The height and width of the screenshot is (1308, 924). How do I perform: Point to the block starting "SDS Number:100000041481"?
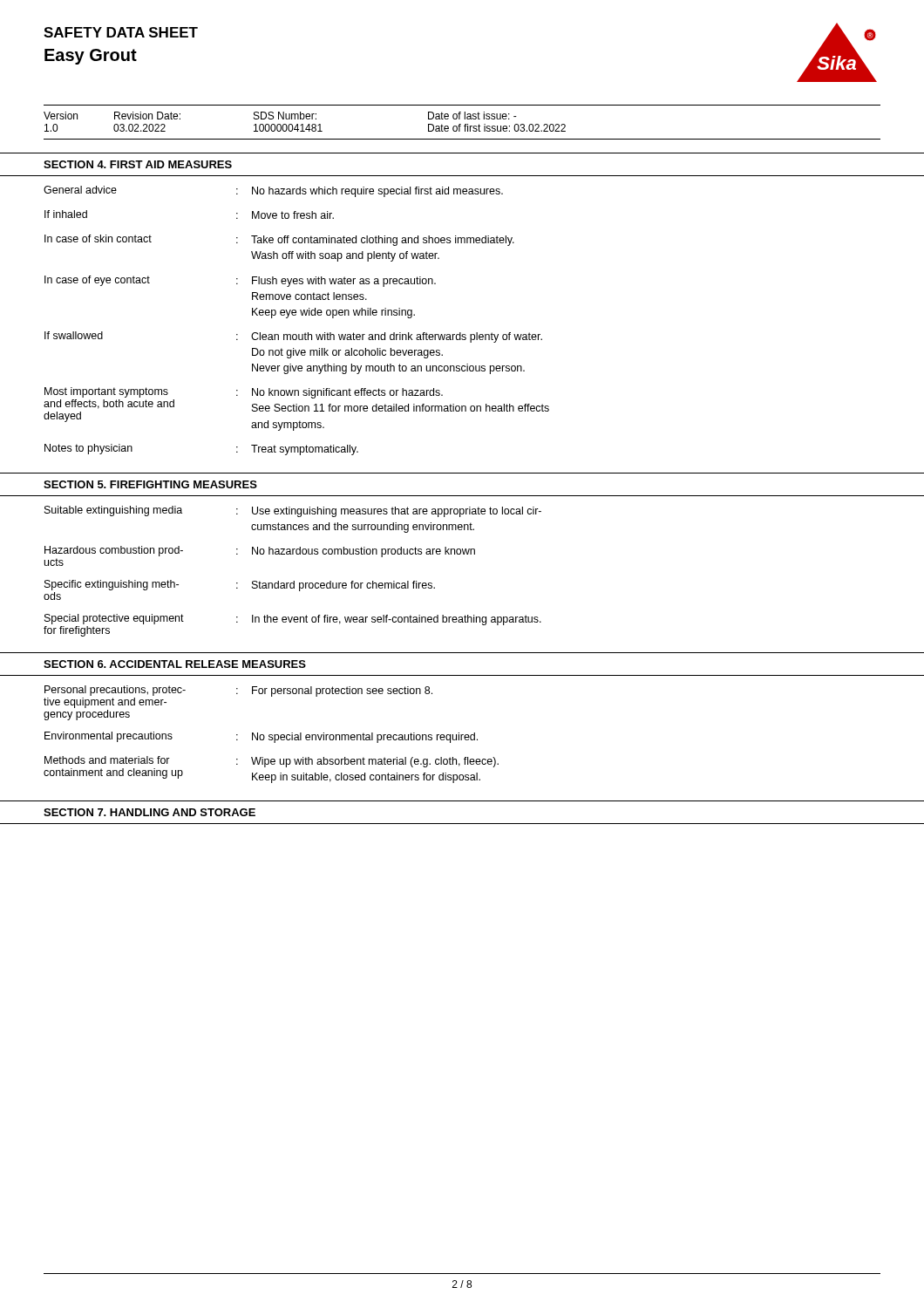coord(288,122)
